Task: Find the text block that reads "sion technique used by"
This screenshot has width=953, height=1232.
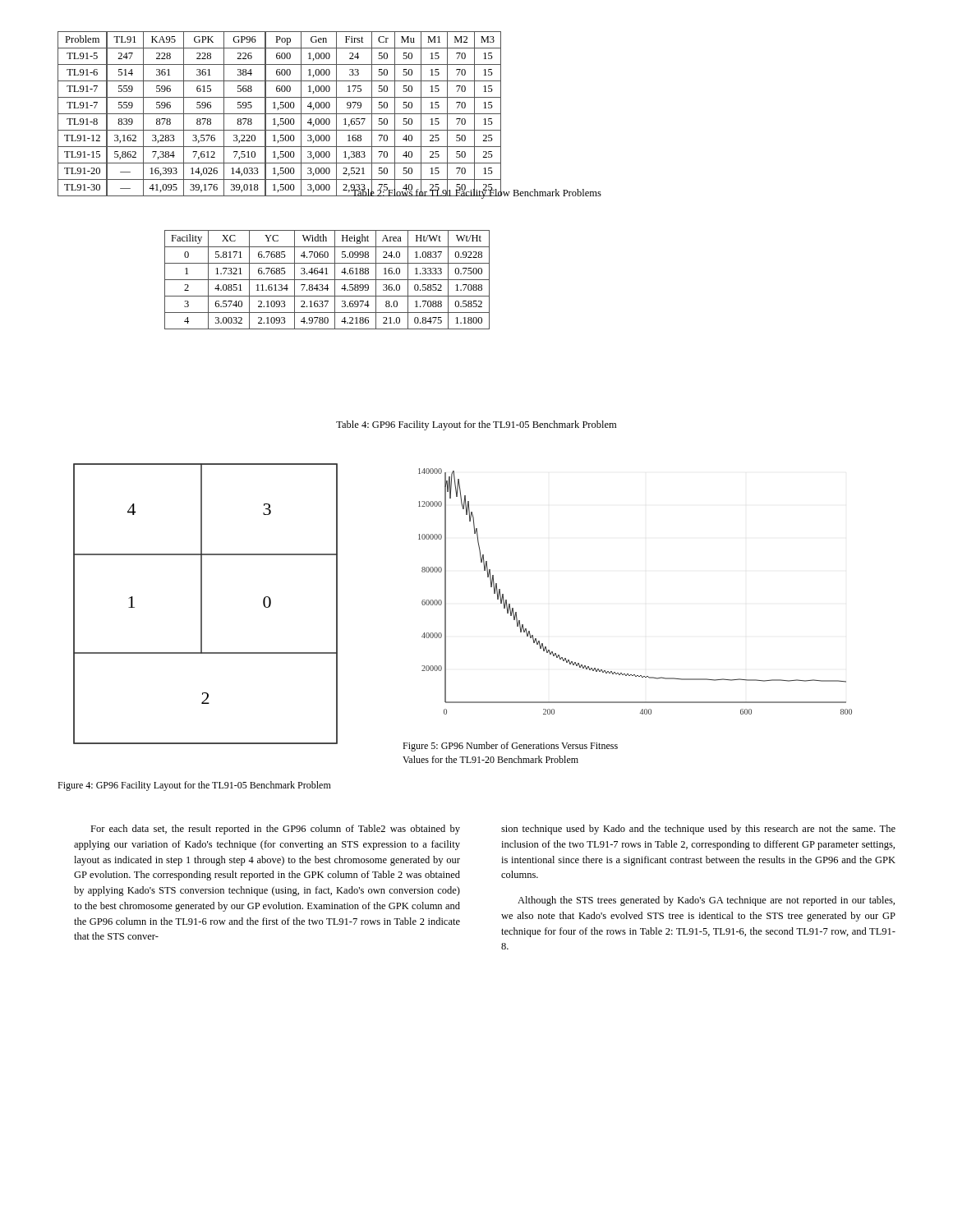Action: coord(698,888)
